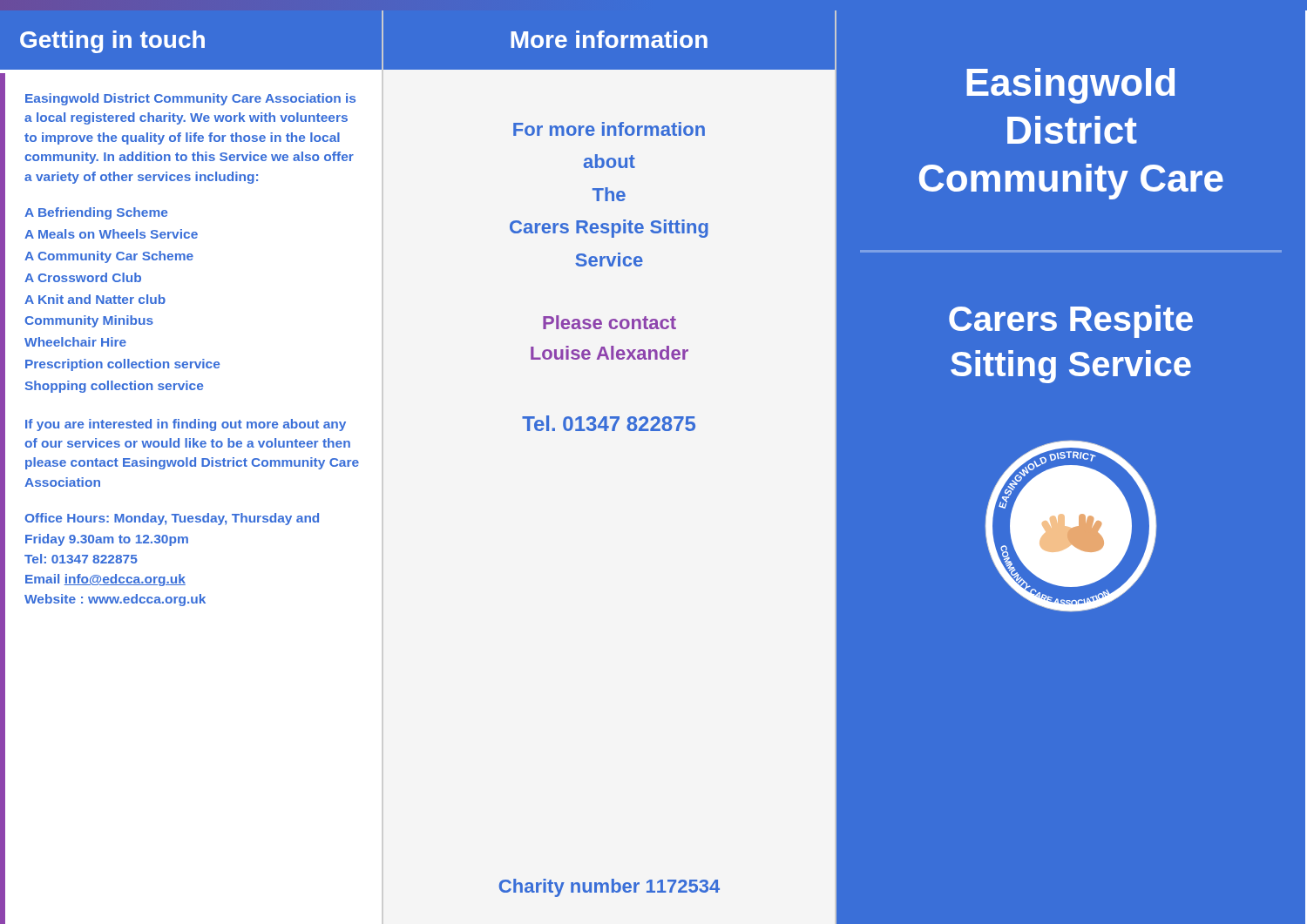Screen dimensions: 924x1307
Task: Locate the logo
Action: (x=1071, y=526)
